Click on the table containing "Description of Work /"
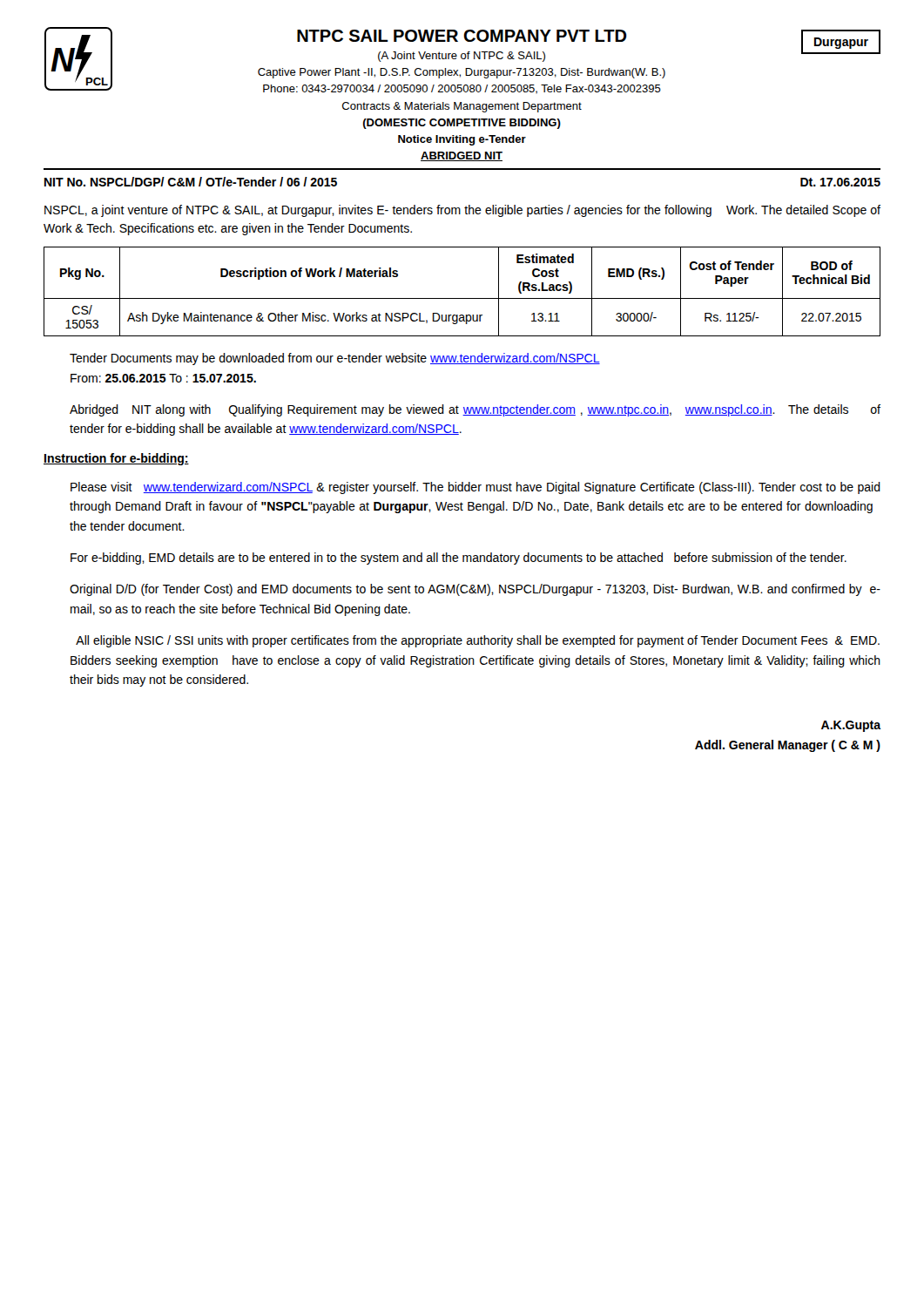 (462, 292)
